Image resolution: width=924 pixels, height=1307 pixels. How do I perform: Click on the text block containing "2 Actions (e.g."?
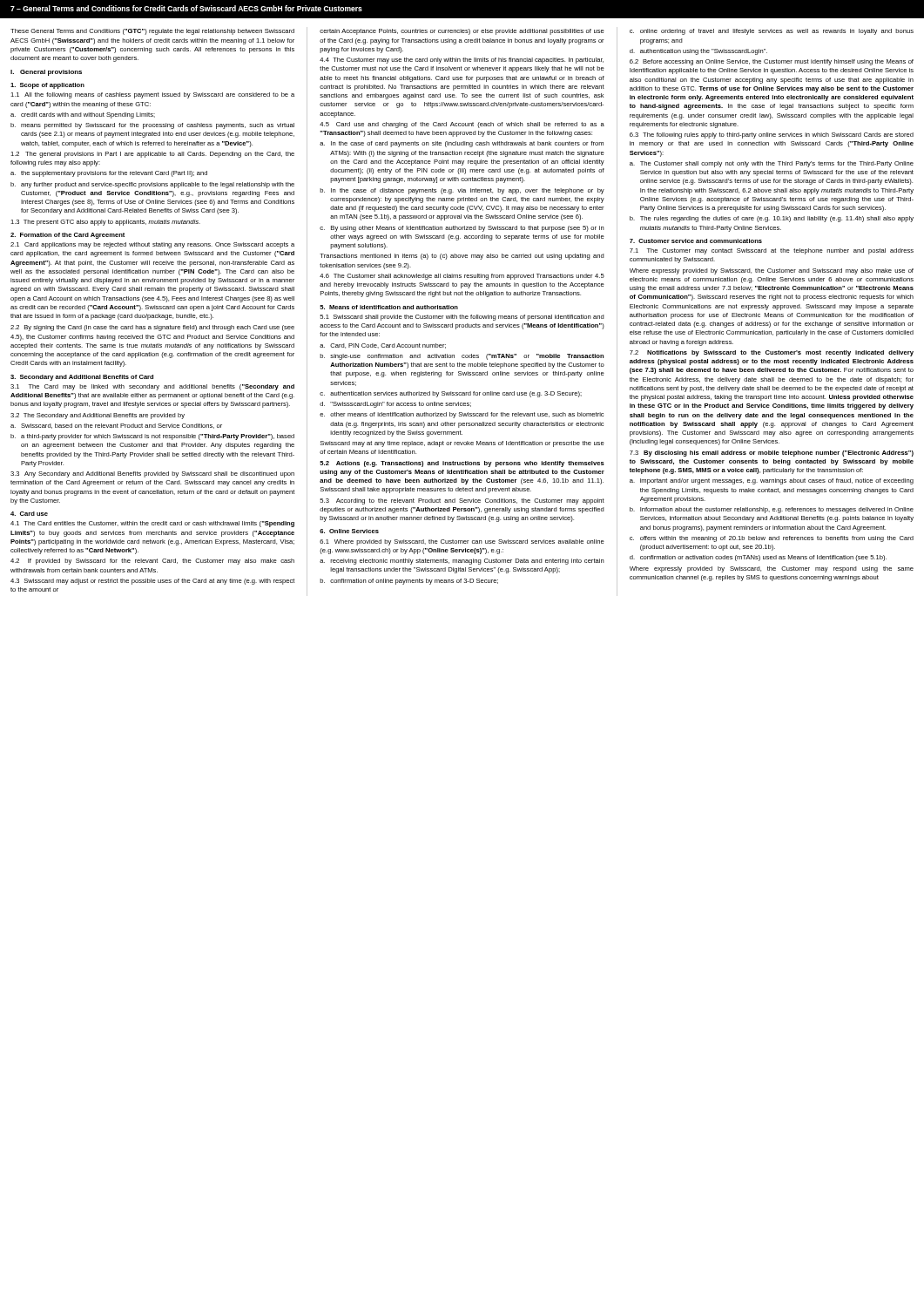point(462,476)
